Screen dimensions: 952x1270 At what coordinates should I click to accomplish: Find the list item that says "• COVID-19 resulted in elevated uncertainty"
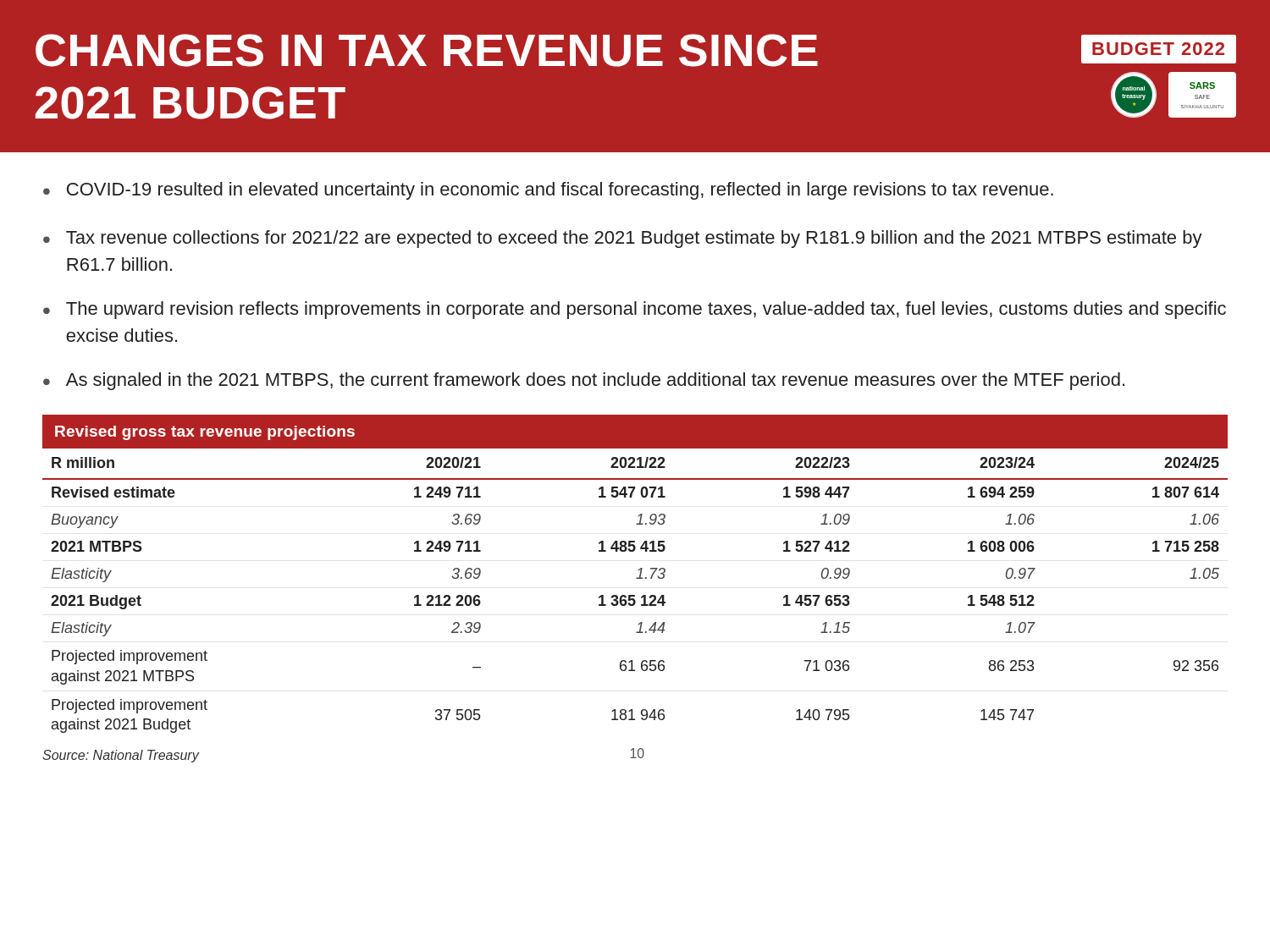tap(548, 192)
